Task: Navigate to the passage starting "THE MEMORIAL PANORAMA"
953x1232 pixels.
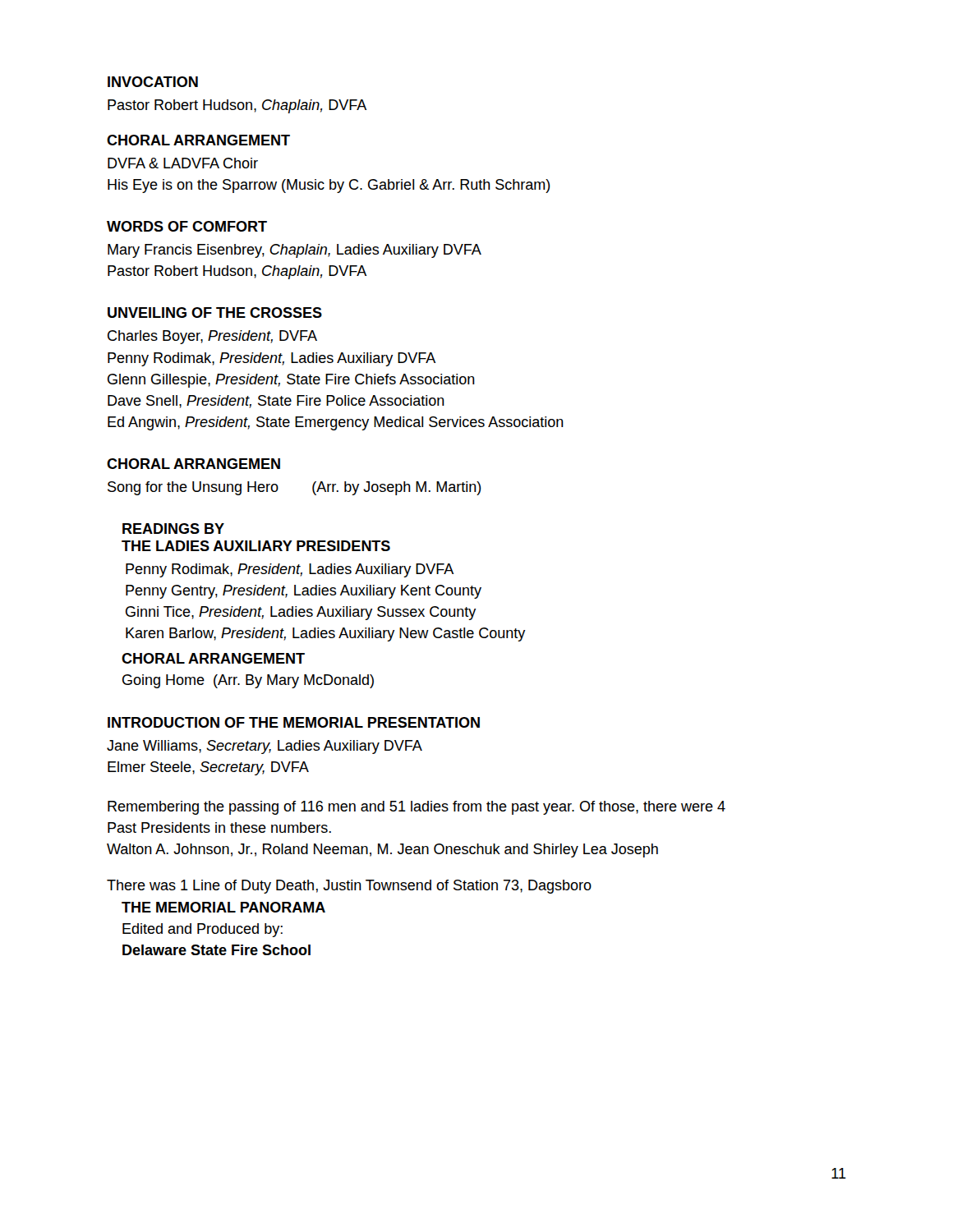Action: coord(224,908)
